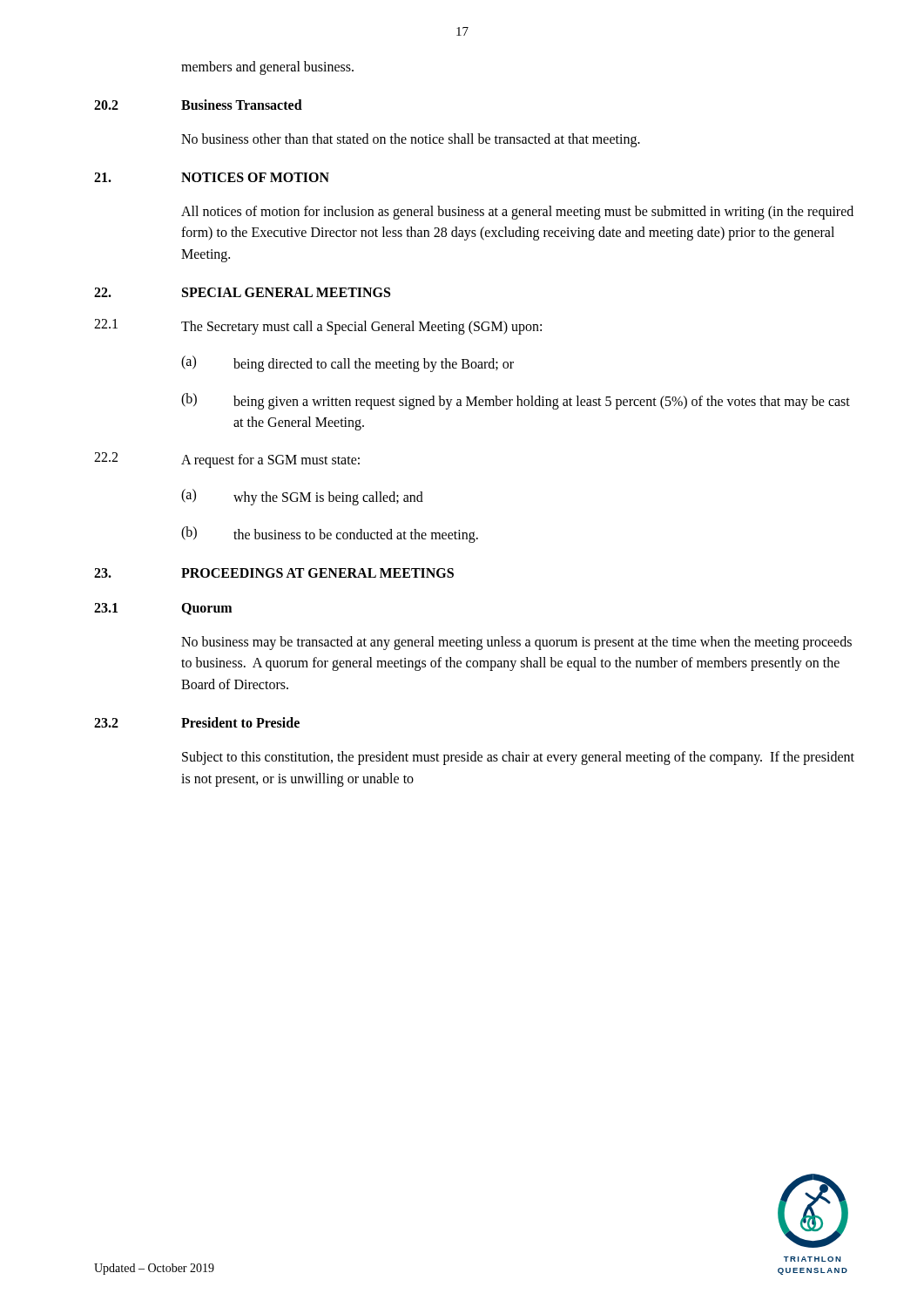Click on the text that says "members and general business."

tap(268, 67)
